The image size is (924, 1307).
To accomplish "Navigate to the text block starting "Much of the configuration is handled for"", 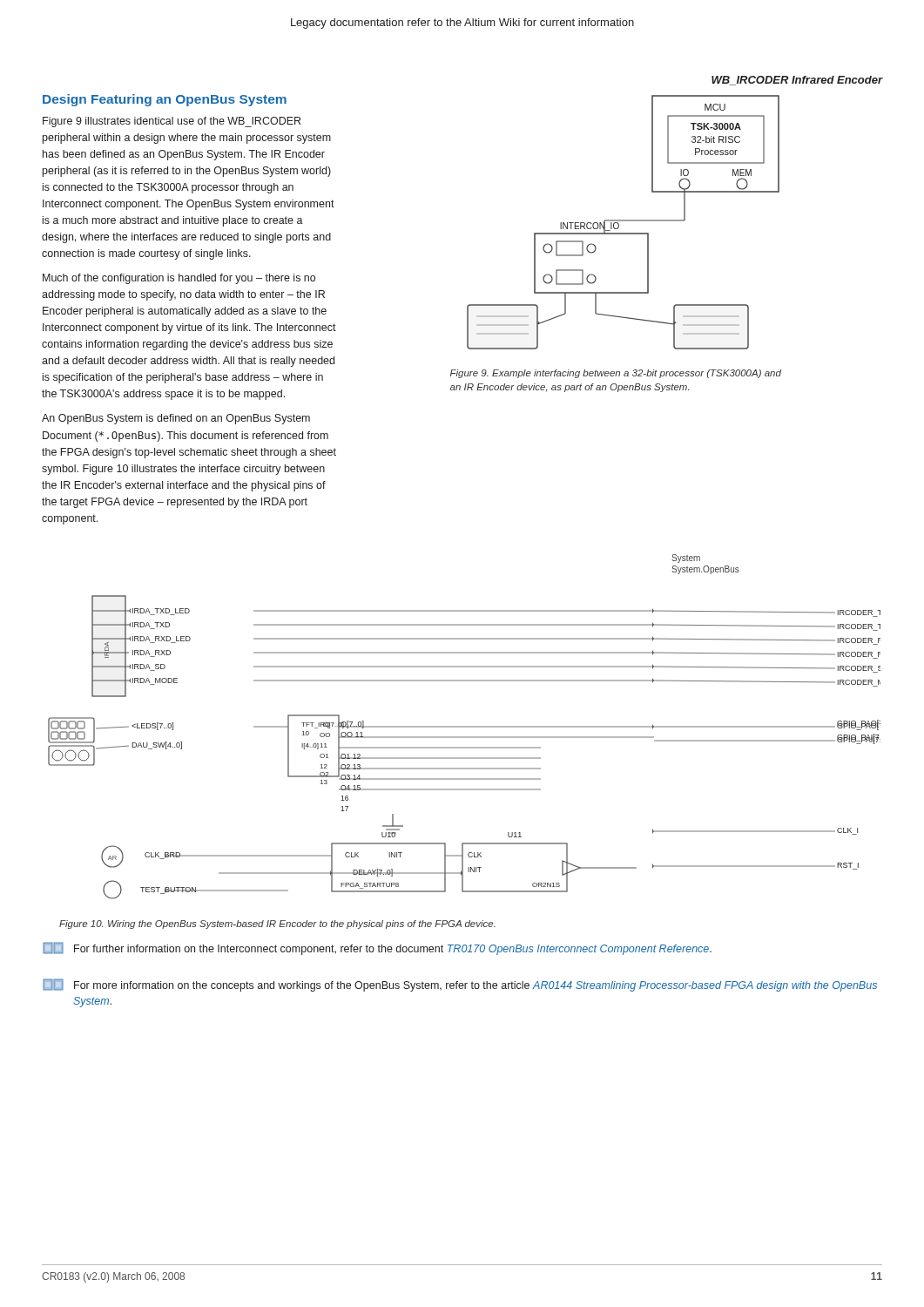I will tap(189, 336).
